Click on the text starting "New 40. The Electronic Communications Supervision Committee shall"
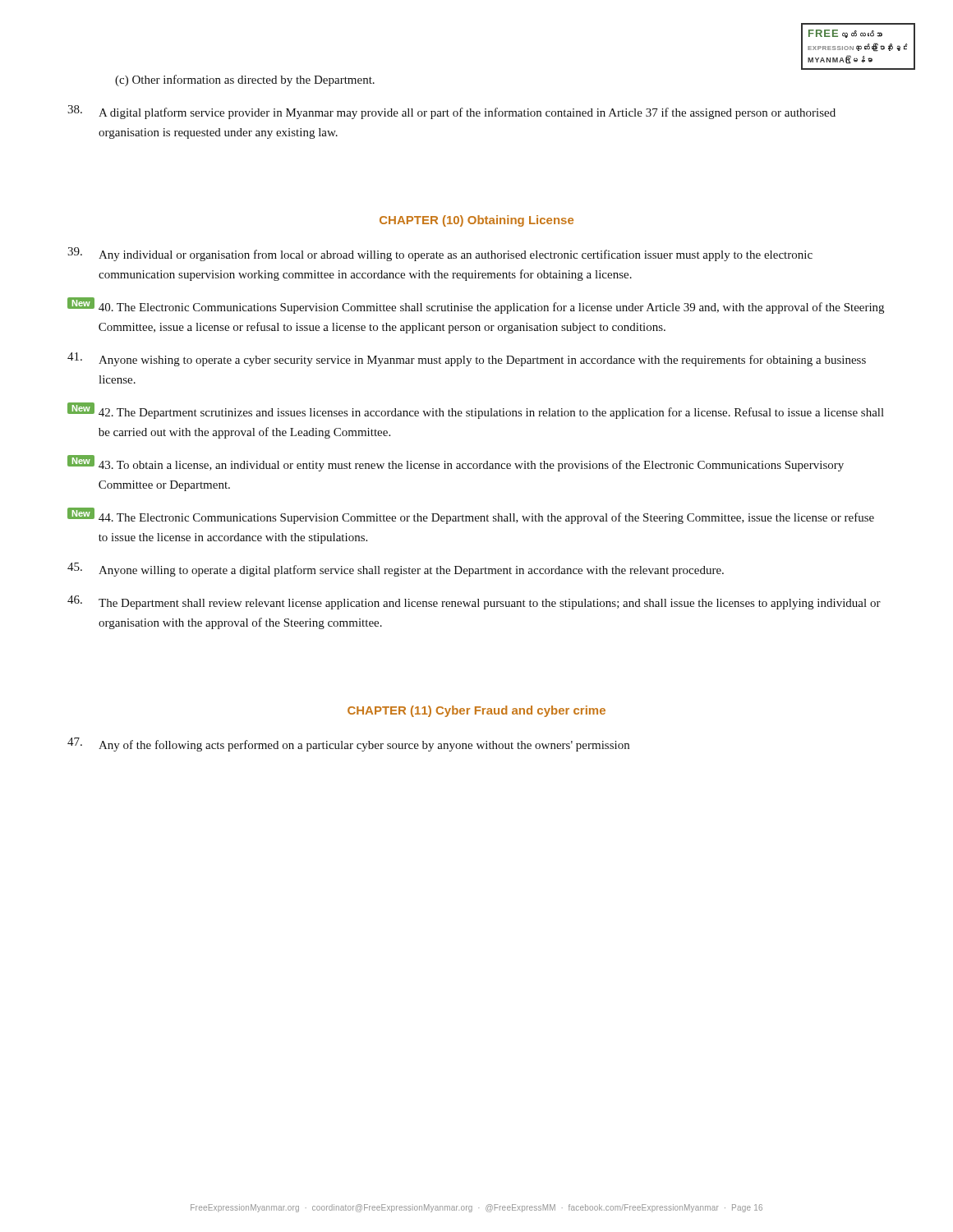This screenshot has height=1232, width=953. [476, 317]
